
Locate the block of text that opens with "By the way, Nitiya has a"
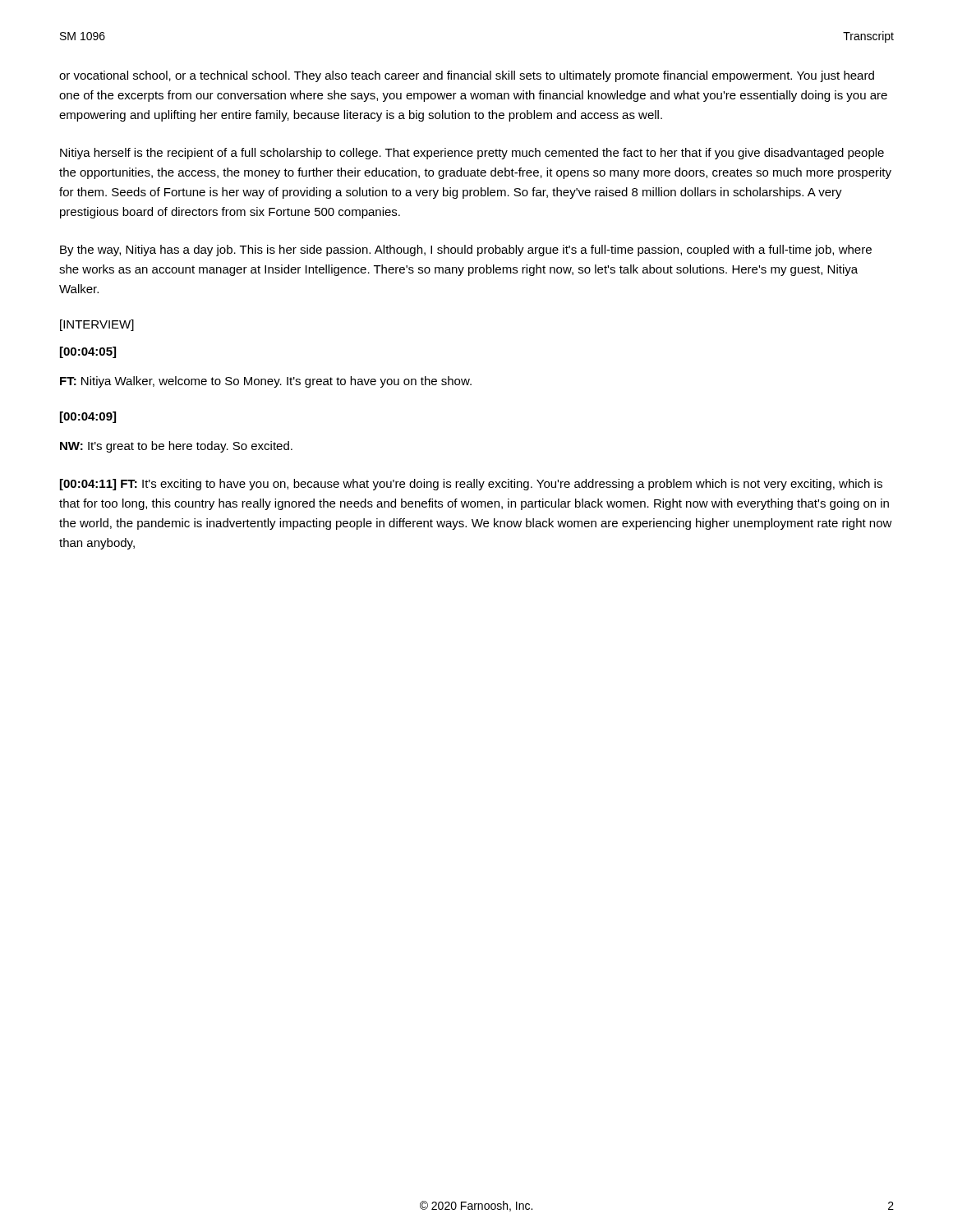tap(466, 269)
